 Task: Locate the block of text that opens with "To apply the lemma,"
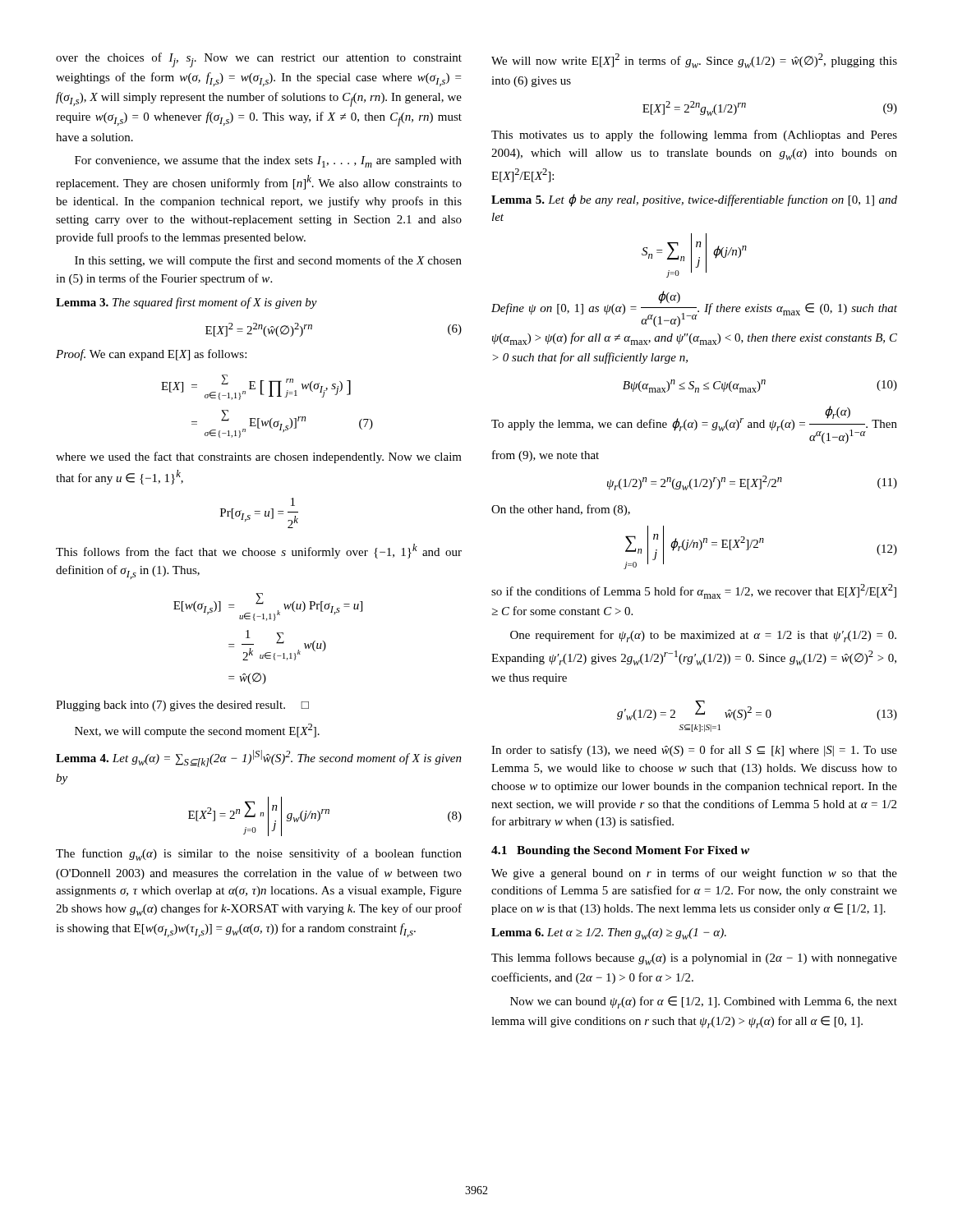click(694, 434)
